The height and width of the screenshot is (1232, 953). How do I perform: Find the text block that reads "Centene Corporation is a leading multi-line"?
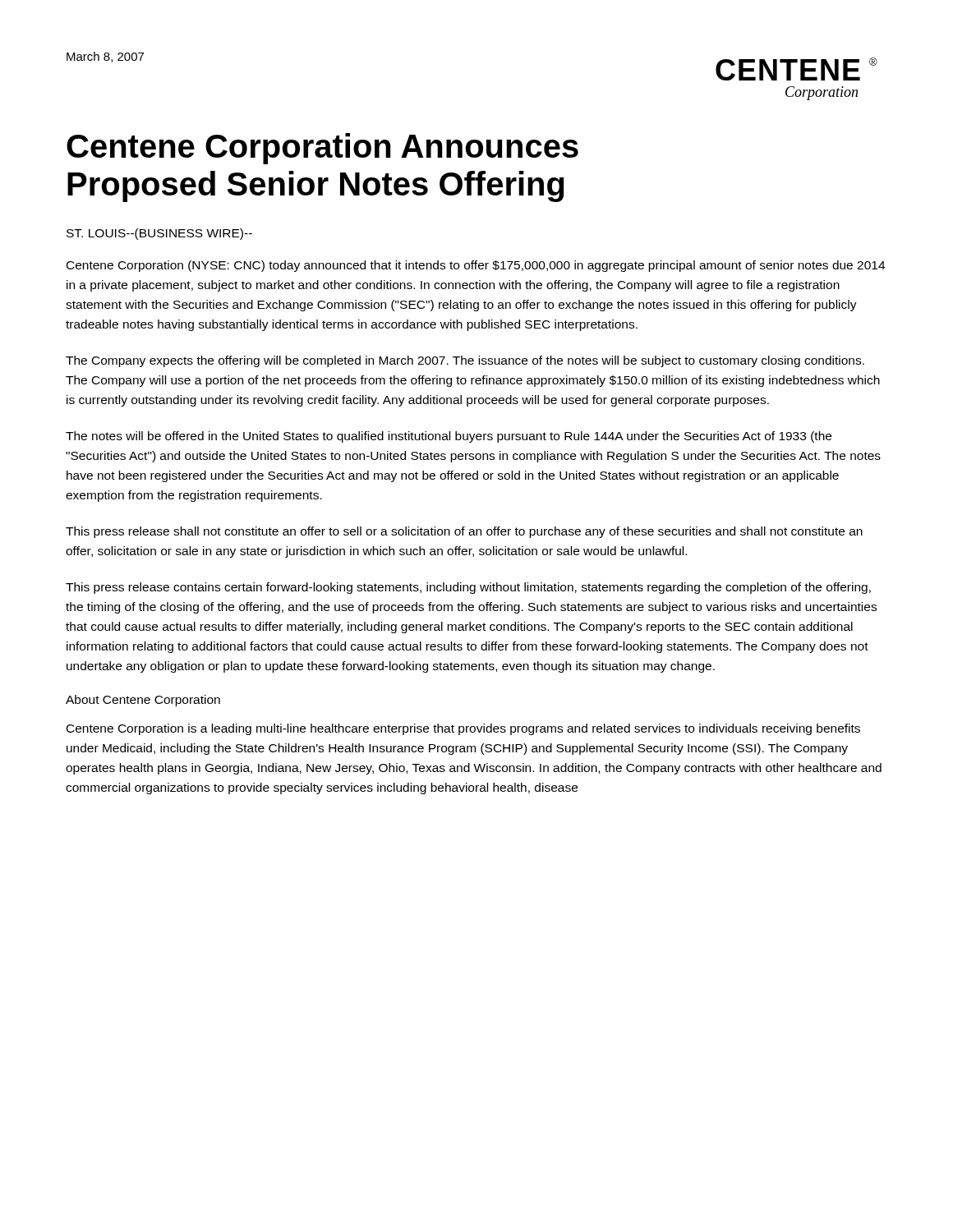pos(476,758)
